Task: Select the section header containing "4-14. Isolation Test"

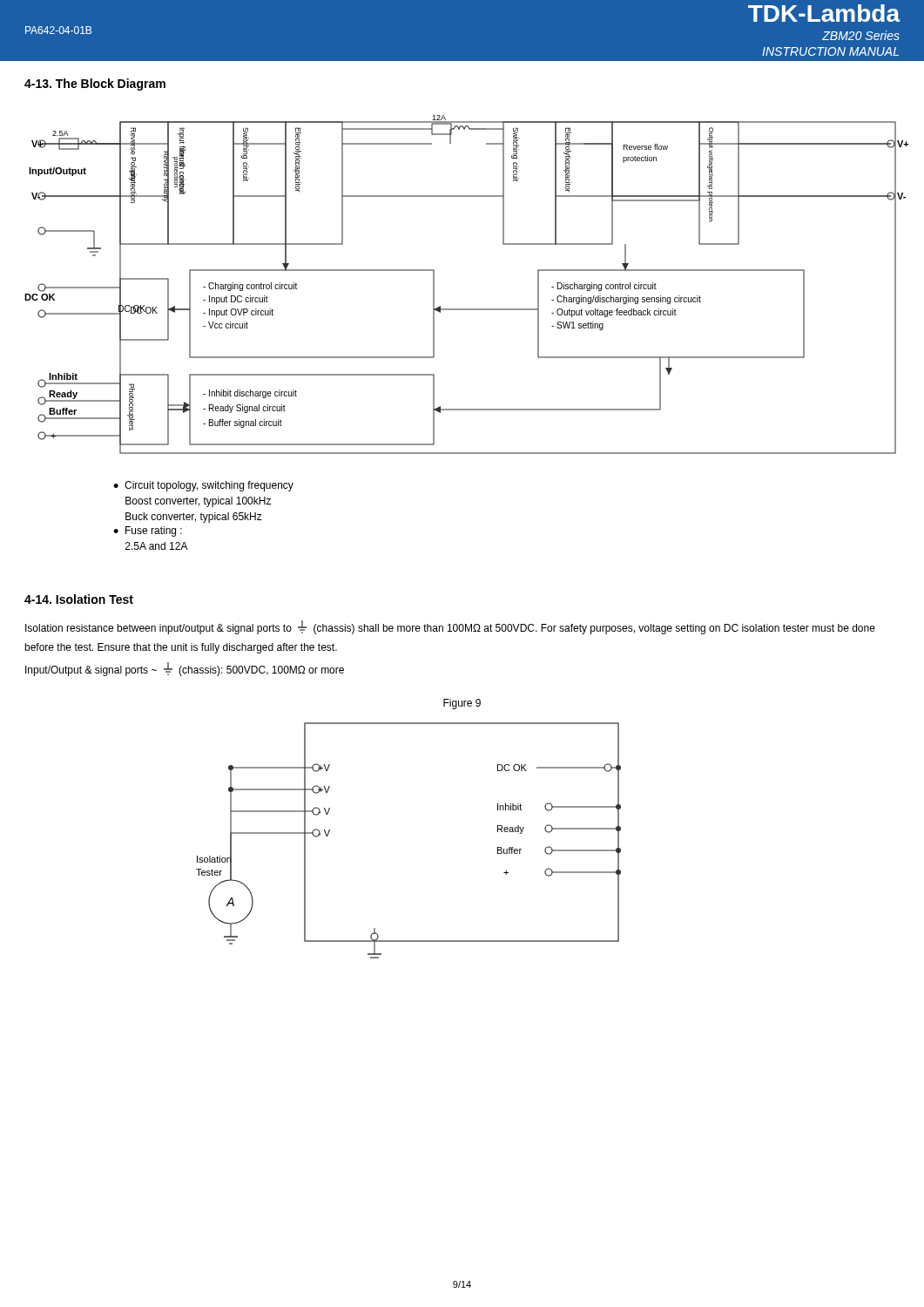Action: 79,599
